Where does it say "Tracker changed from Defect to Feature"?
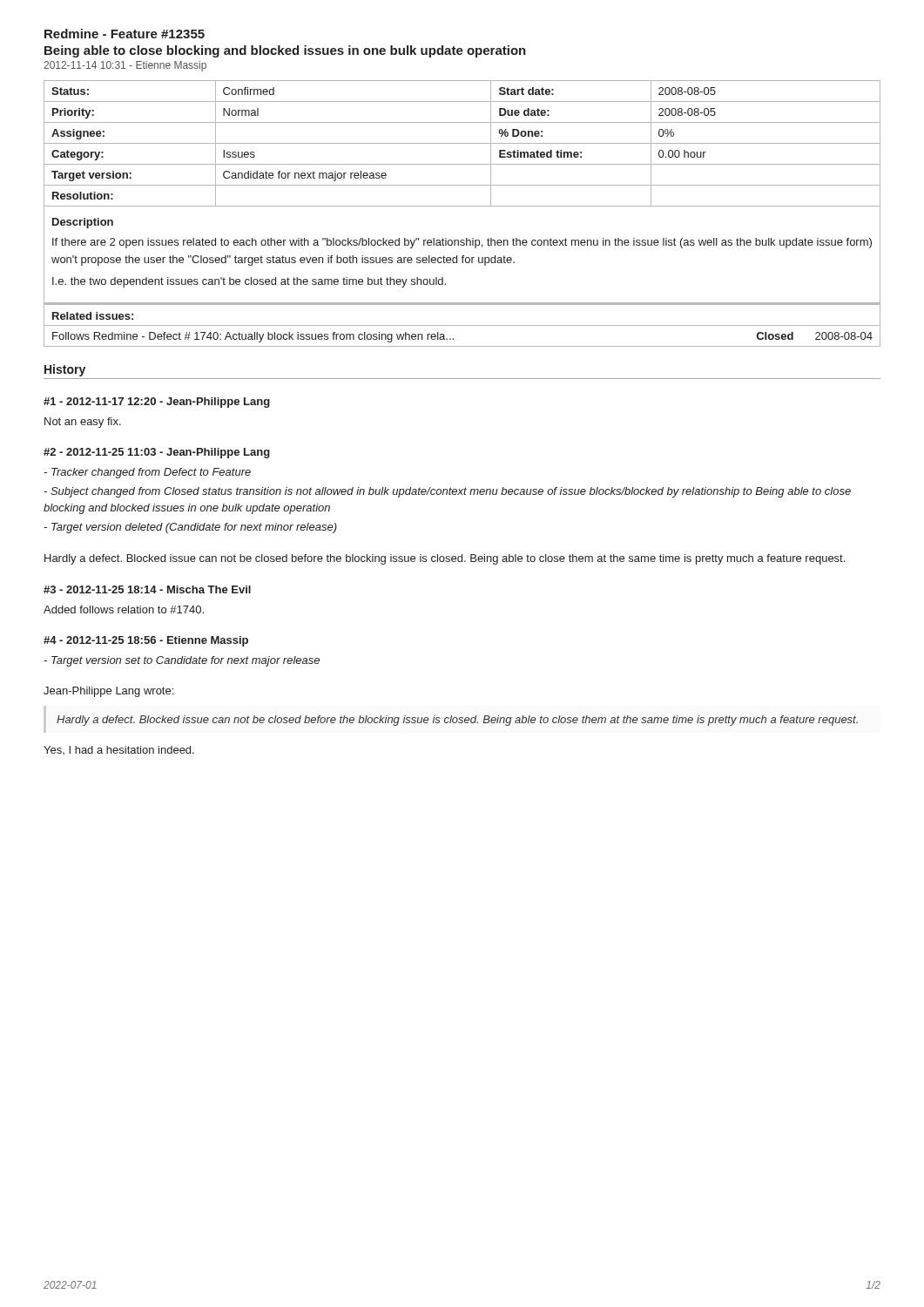 click(x=147, y=472)
